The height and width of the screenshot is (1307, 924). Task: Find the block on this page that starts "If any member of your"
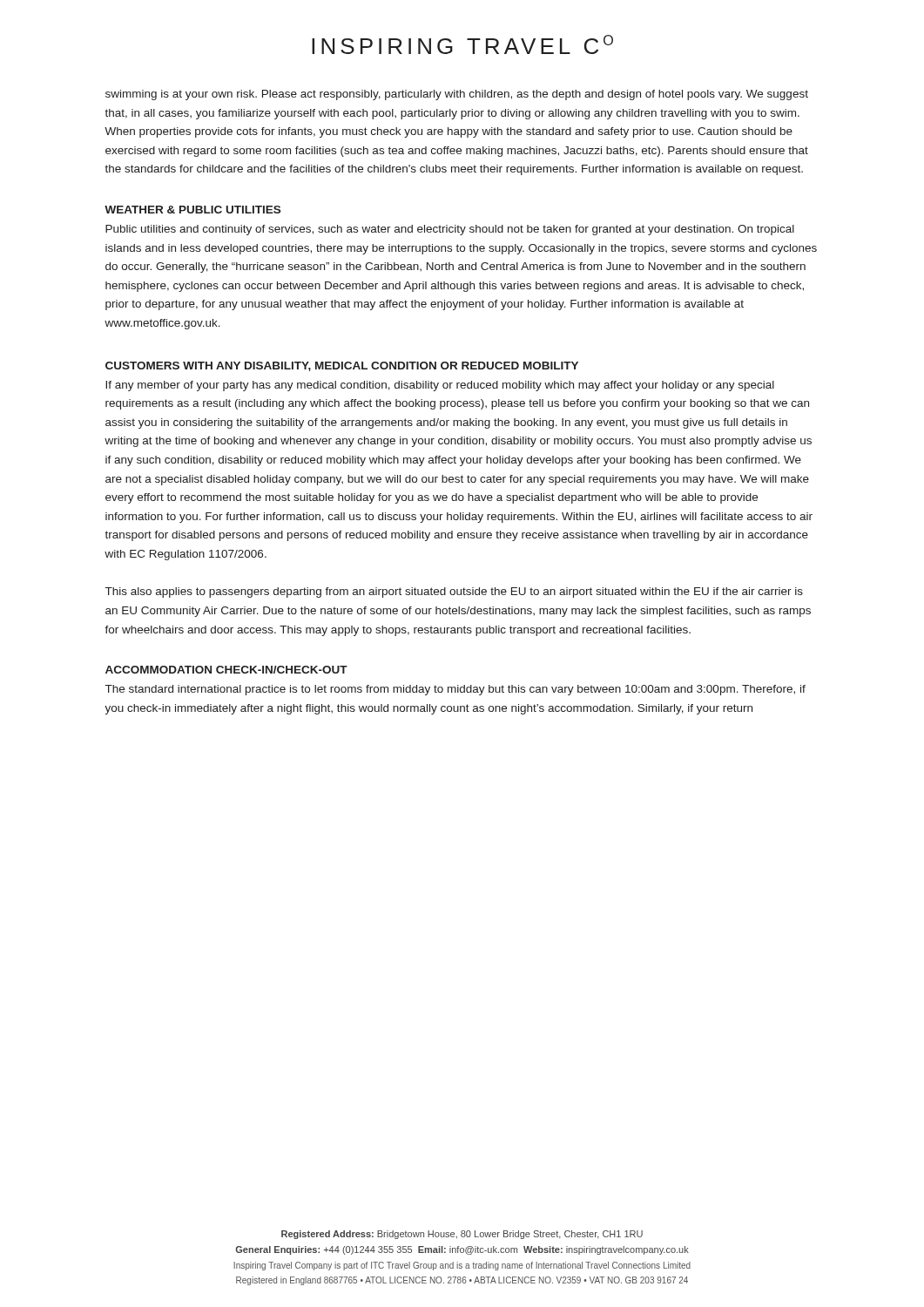tap(459, 469)
